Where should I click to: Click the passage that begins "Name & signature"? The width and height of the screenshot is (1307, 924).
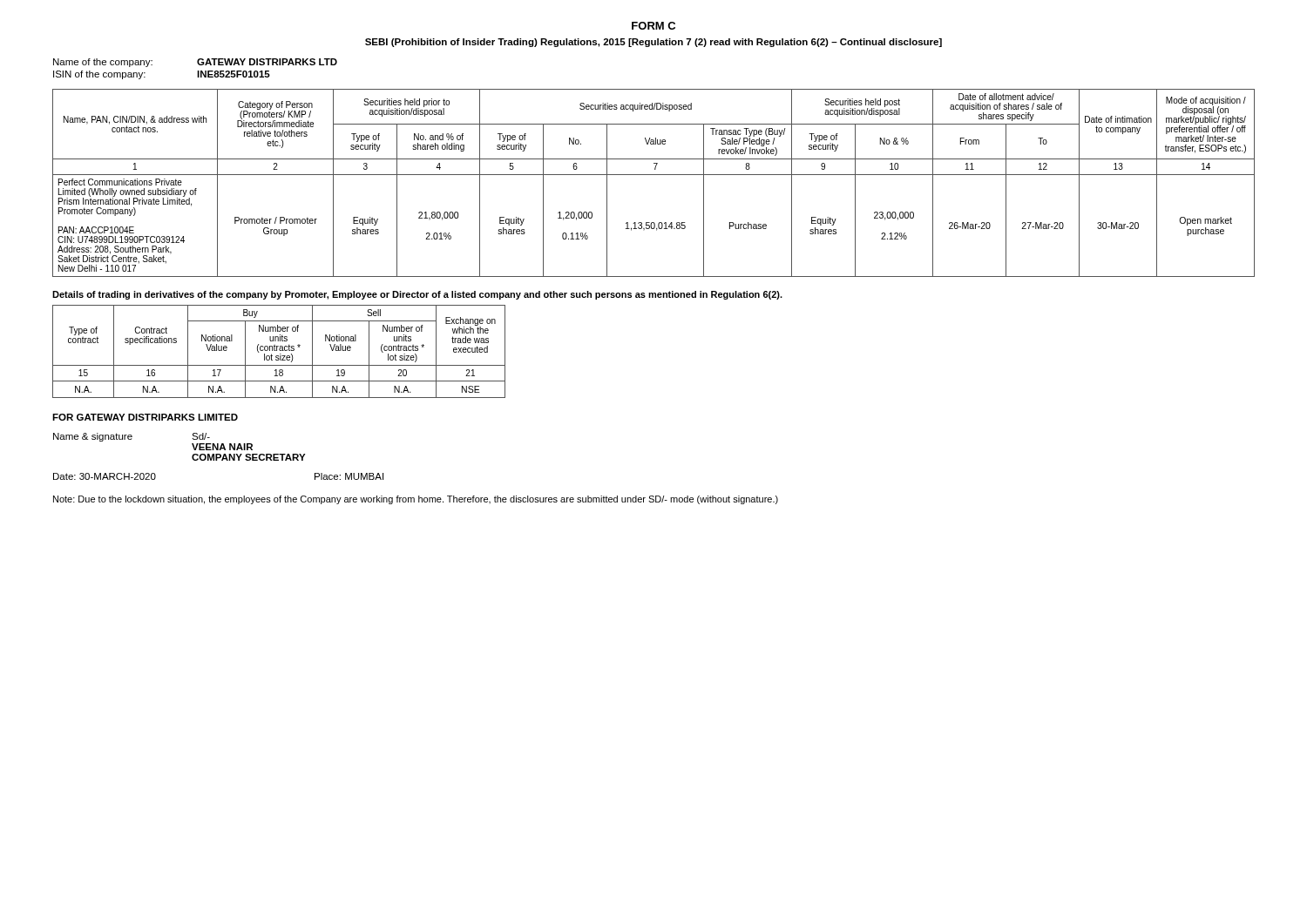pos(132,437)
